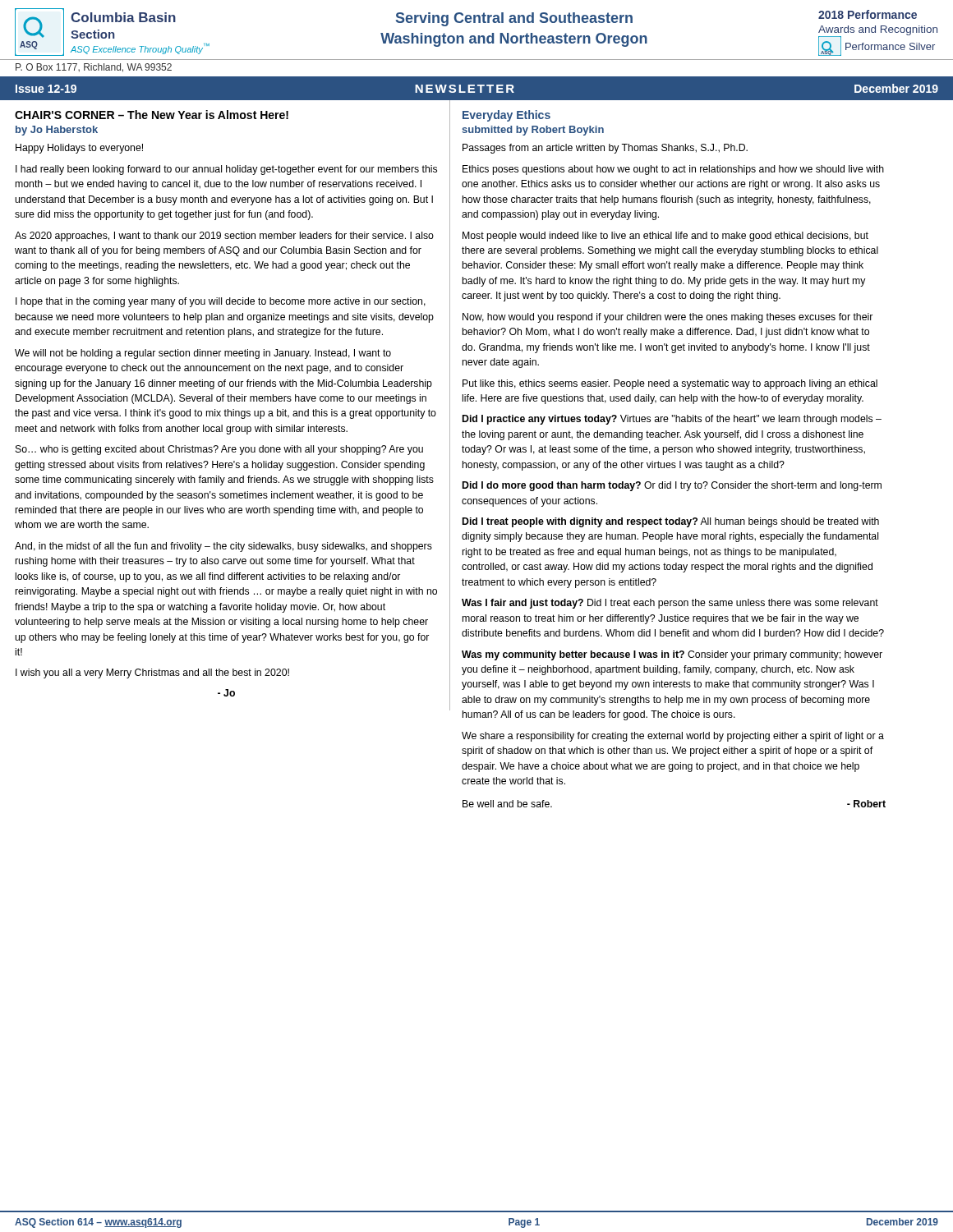Image resolution: width=953 pixels, height=1232 pixels.
Task: Click on the text starting "Was I fair and just today? Did I"
Action: point(673,618)
